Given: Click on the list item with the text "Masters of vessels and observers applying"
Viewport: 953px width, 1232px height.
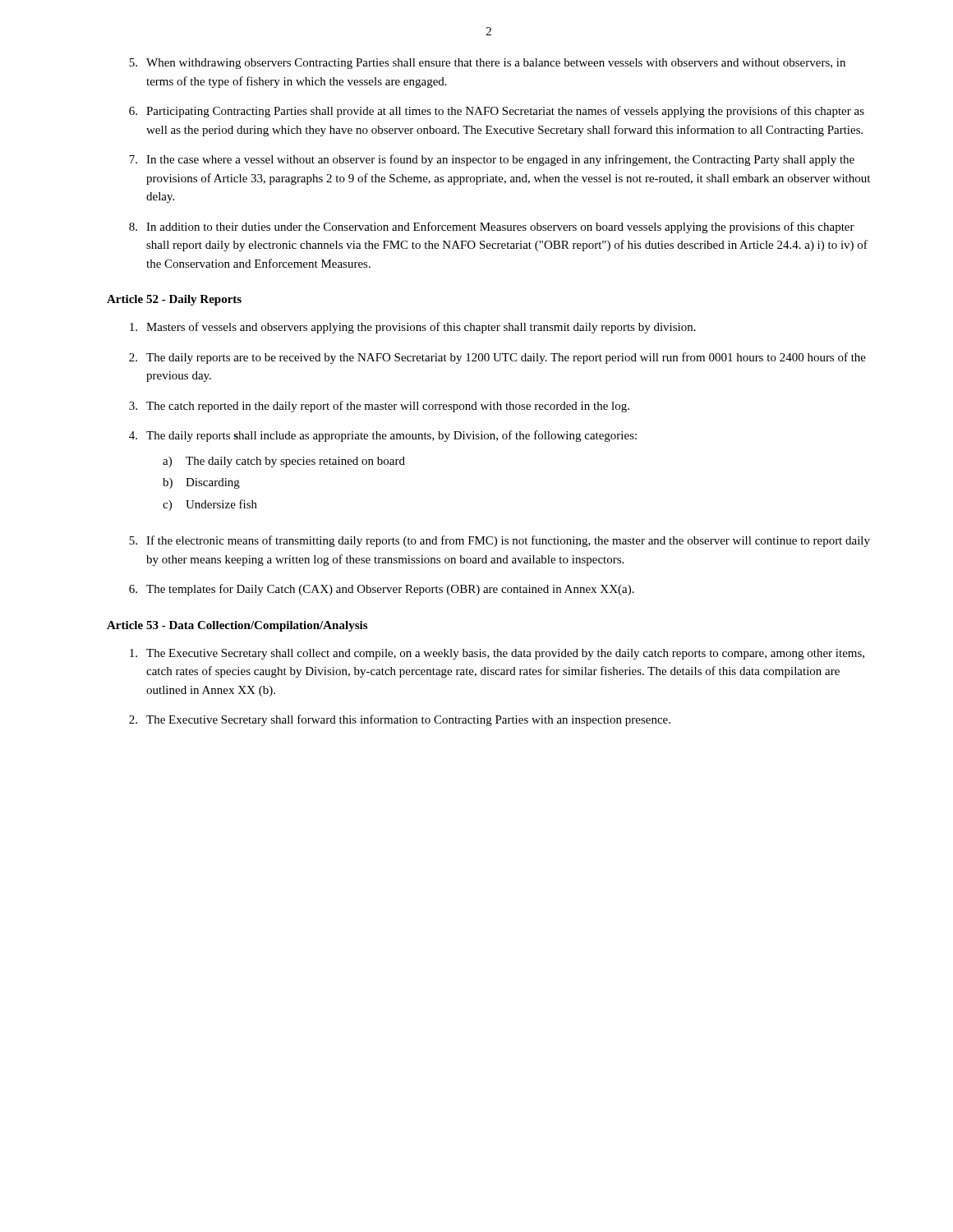Looking at the screenshot, I should [489, 327].
